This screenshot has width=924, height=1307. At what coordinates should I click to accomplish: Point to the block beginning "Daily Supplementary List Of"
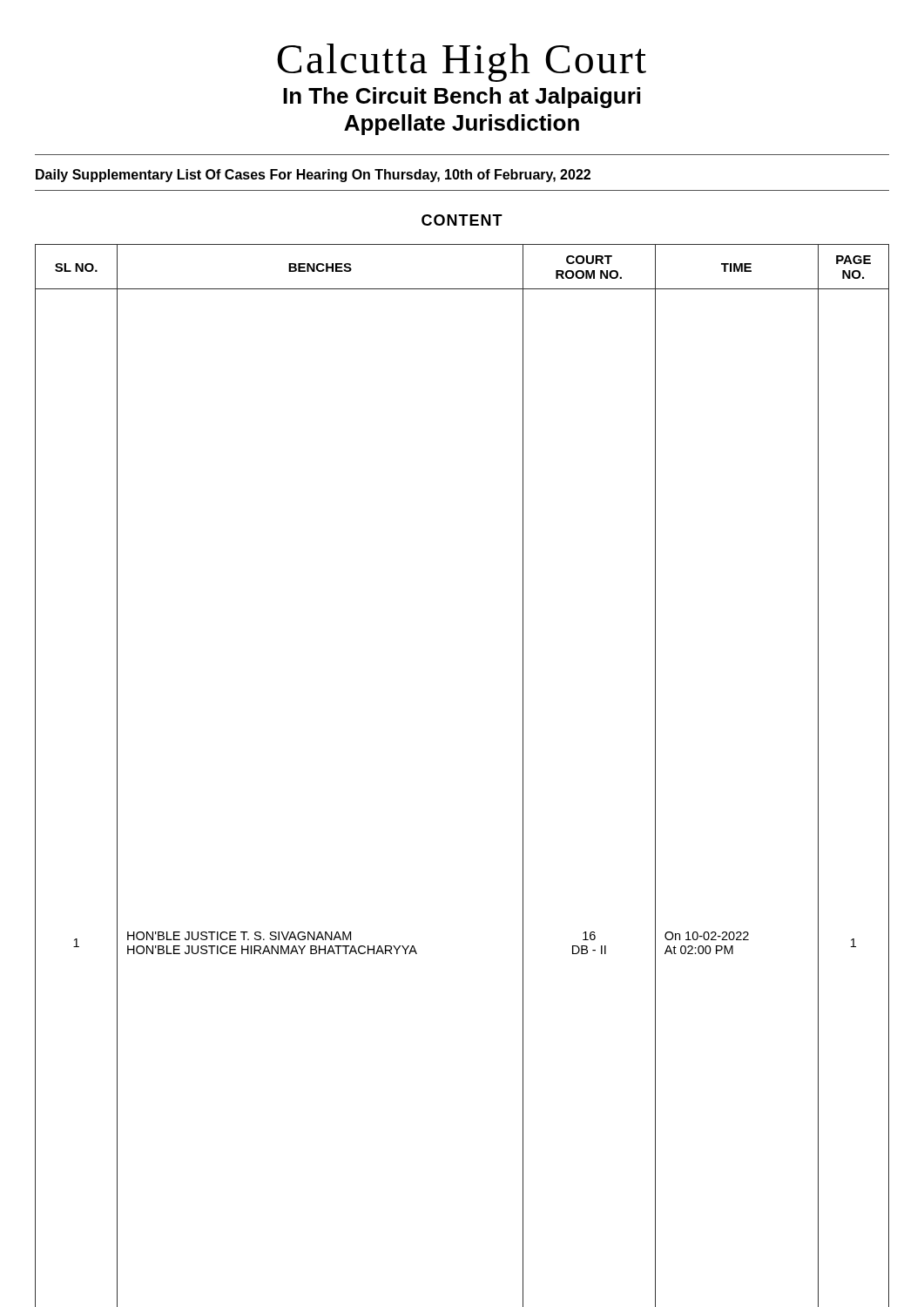click(313, 175)
